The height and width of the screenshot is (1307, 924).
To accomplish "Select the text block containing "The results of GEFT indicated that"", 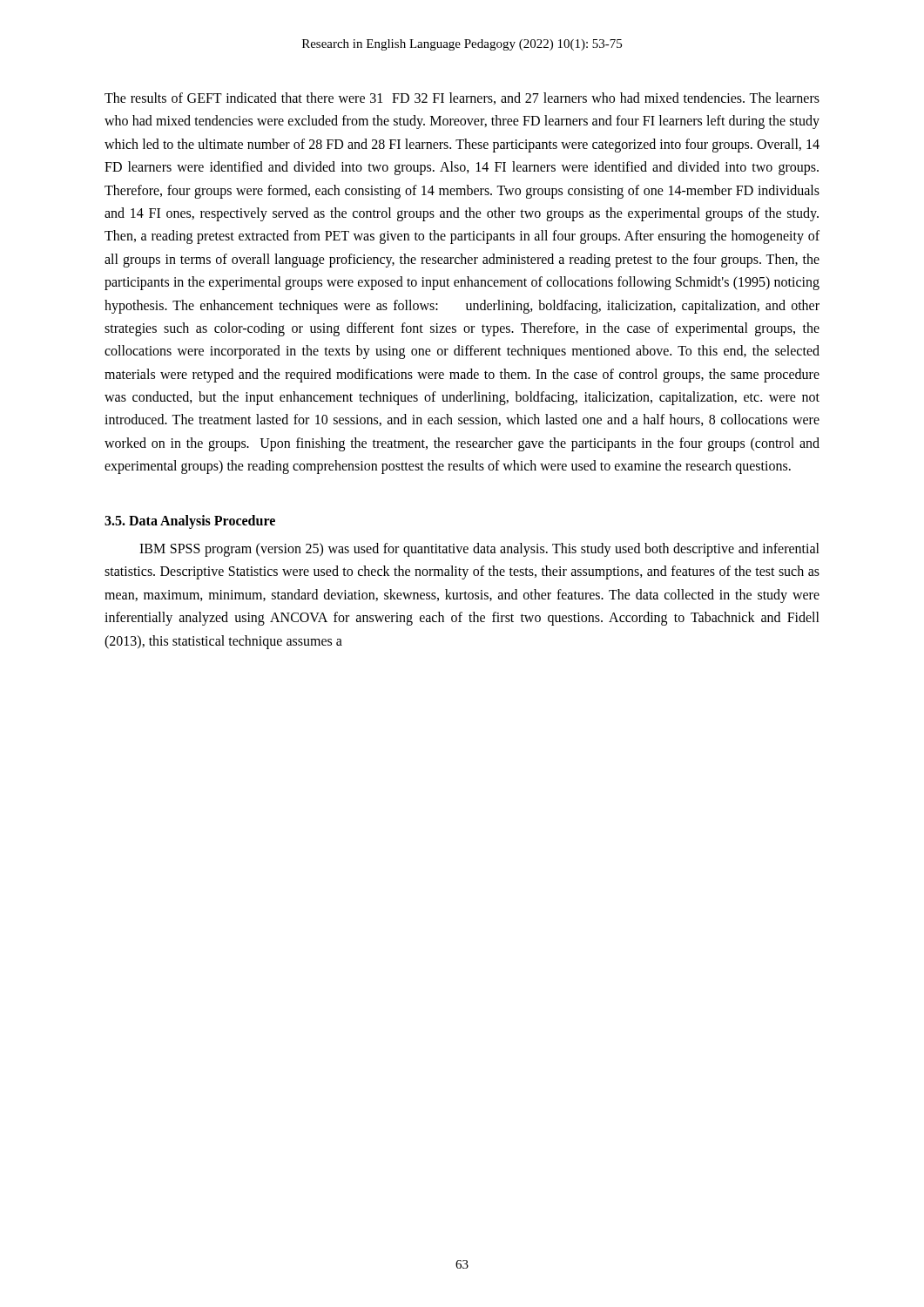I will [x=462, y=282].
